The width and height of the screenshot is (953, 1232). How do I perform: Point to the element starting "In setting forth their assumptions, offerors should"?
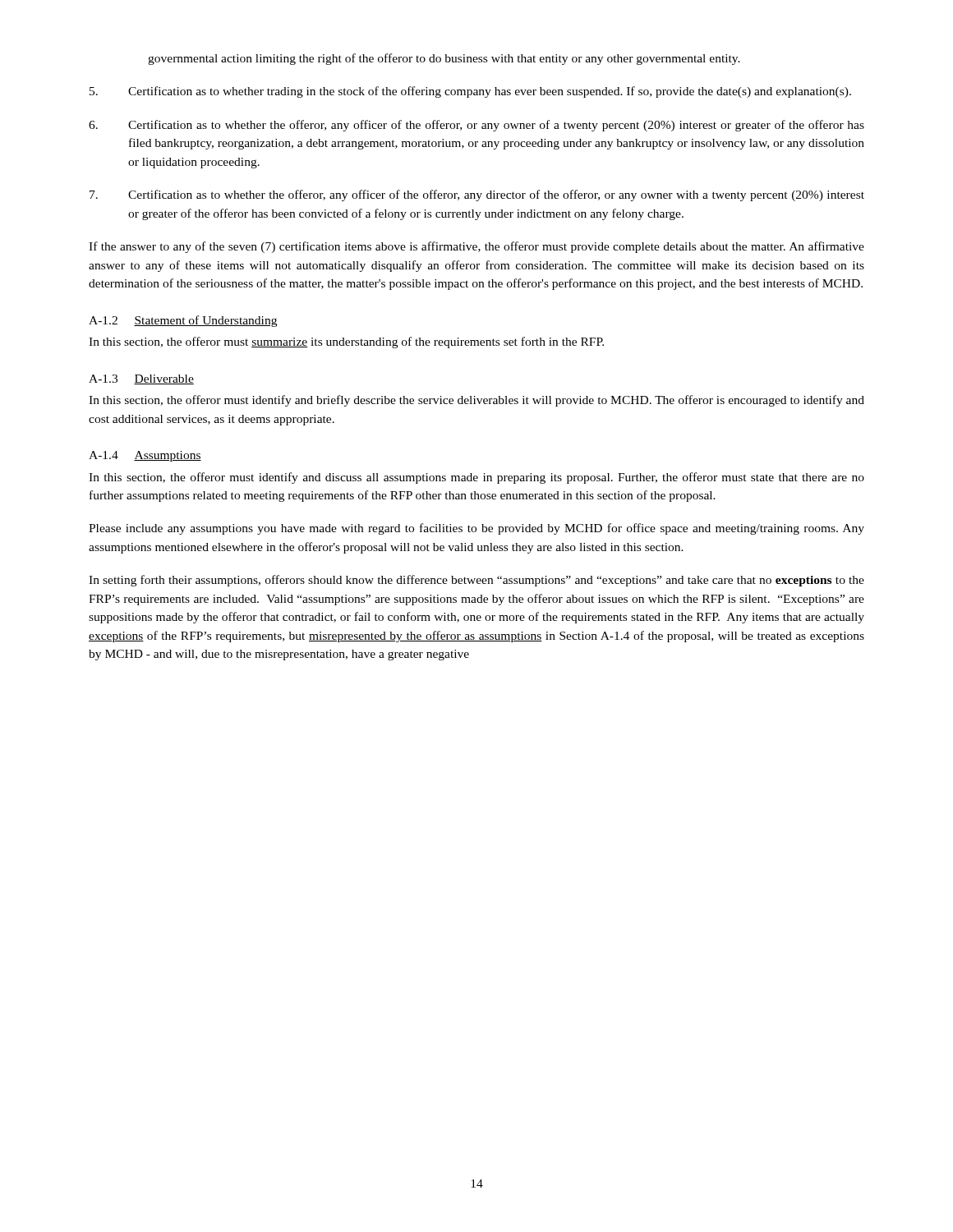pos(476,617)
